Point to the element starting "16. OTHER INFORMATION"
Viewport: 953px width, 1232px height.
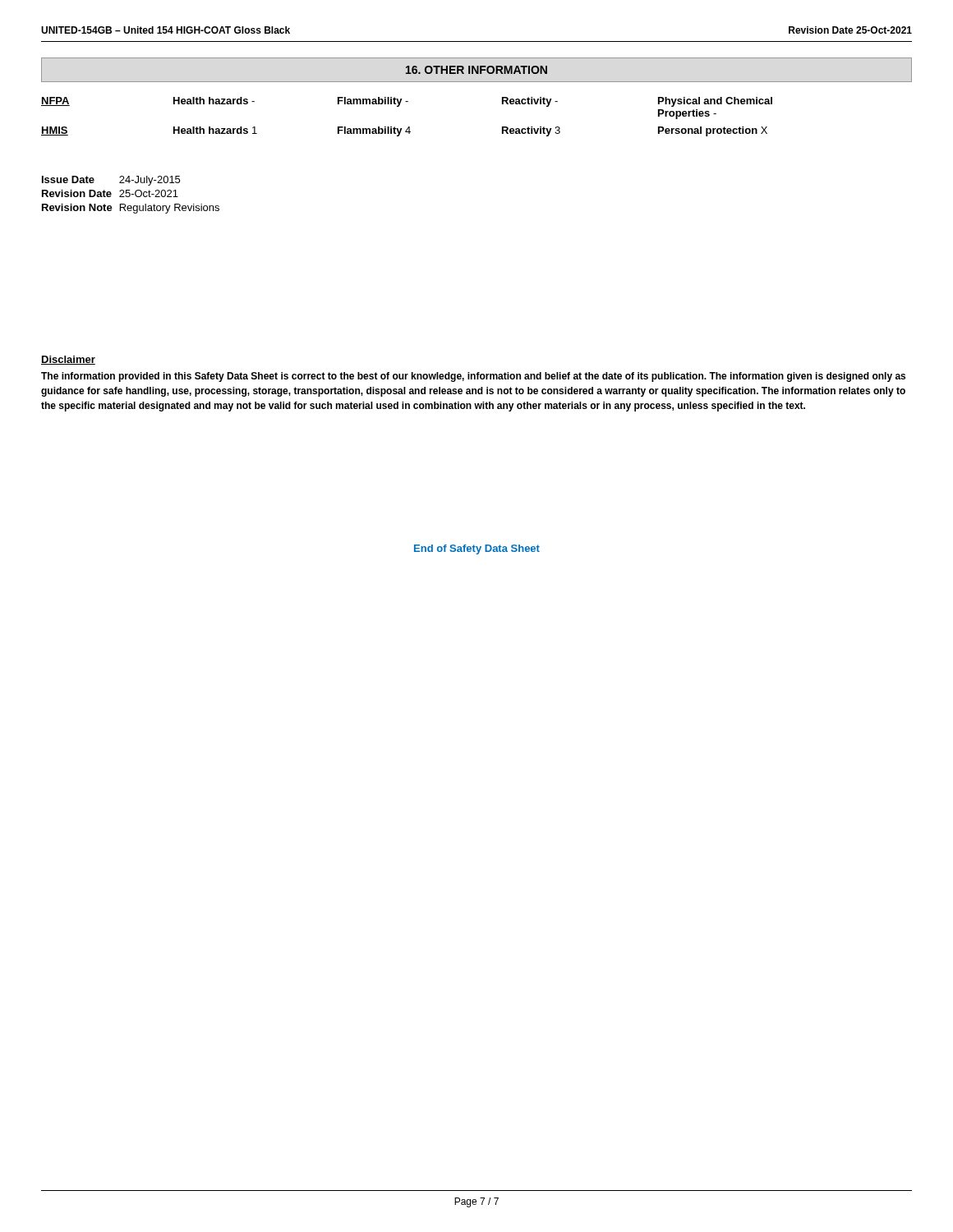pos(476,70)
